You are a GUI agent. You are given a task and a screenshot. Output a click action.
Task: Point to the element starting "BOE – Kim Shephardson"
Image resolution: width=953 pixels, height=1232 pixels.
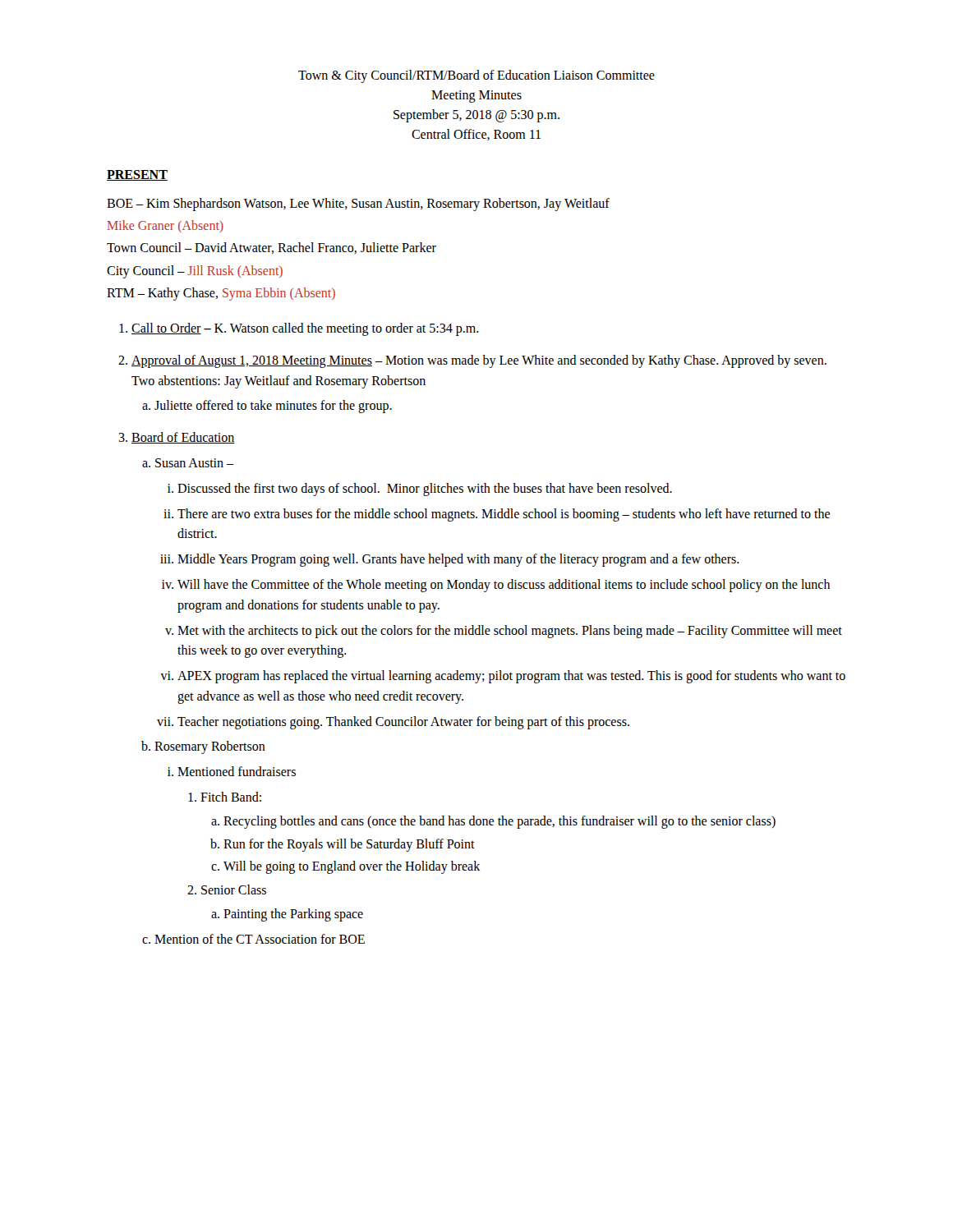pos(358,248)
